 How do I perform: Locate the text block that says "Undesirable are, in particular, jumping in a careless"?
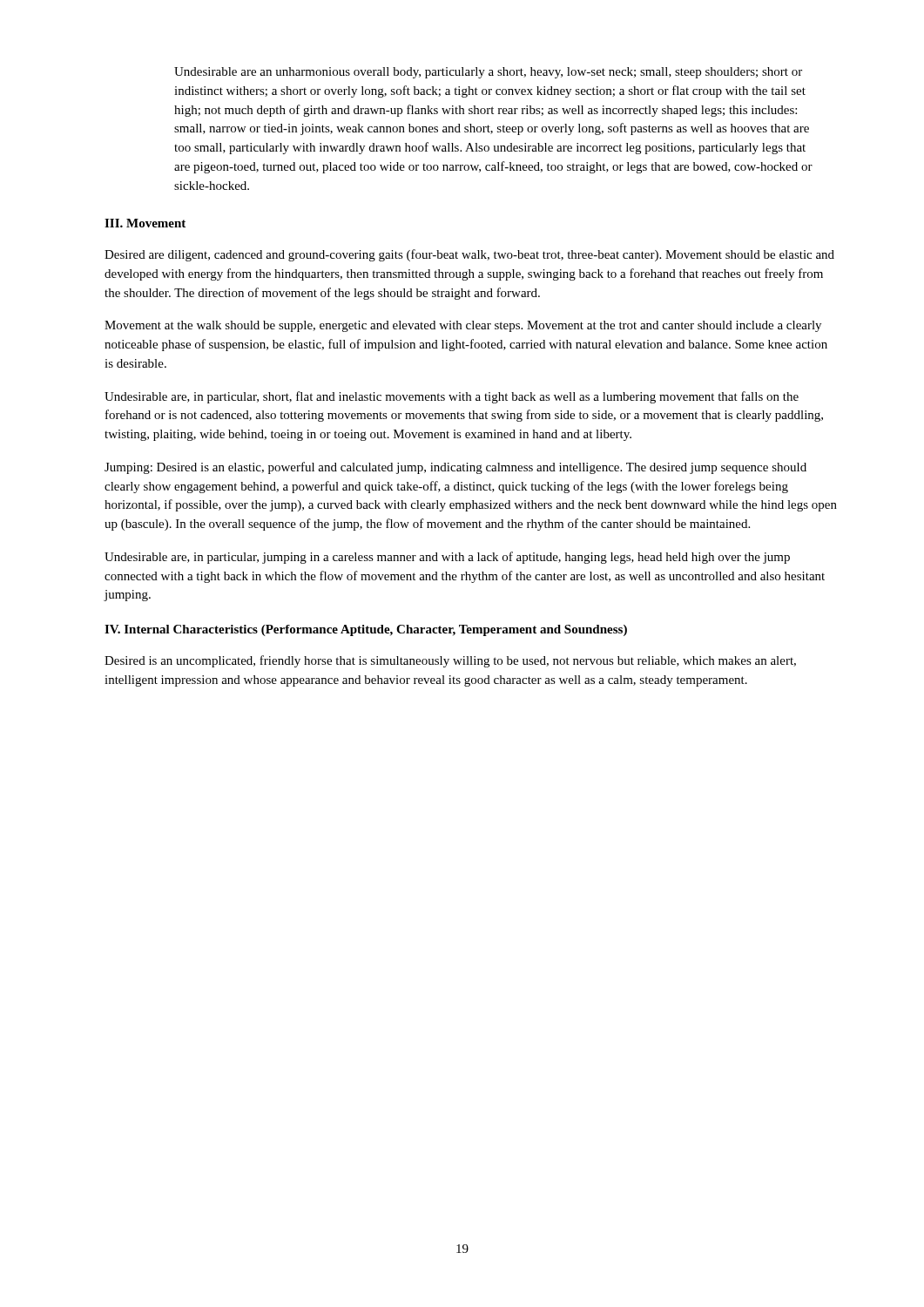(465, 576)
